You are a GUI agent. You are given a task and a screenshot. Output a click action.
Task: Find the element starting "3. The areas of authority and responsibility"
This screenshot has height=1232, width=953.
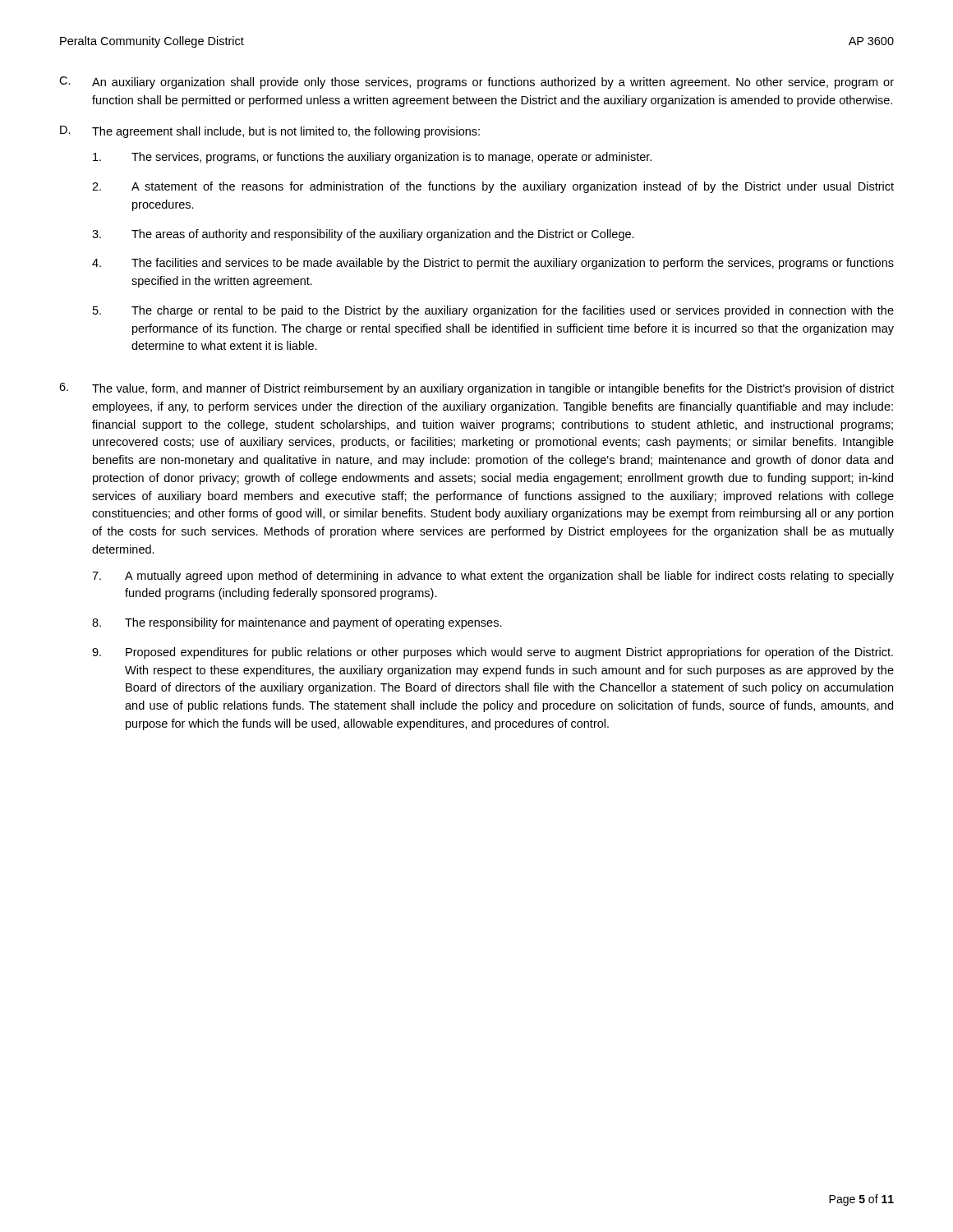(x=493, y=234)
